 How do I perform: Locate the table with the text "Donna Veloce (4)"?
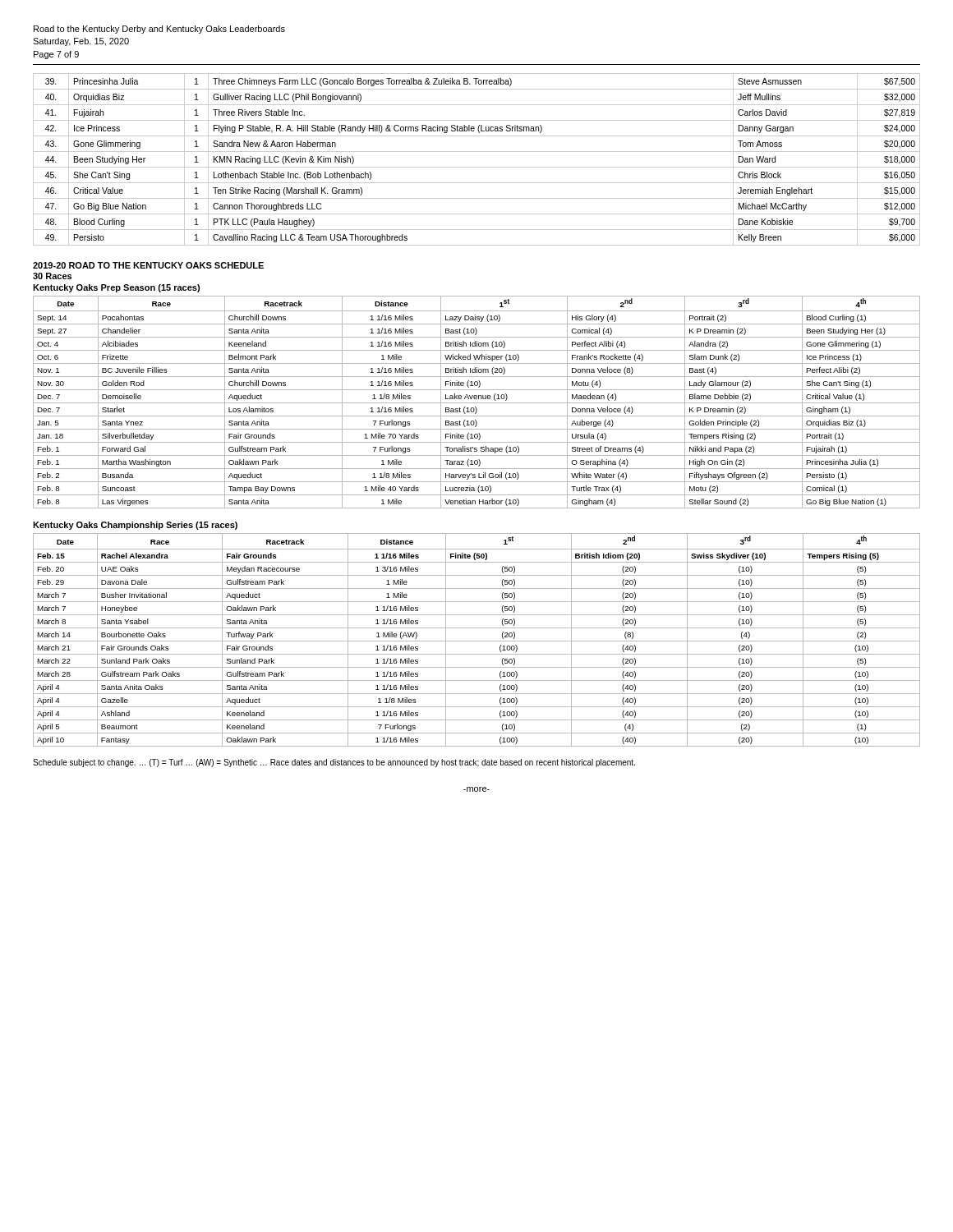click(x=476, y=402)
